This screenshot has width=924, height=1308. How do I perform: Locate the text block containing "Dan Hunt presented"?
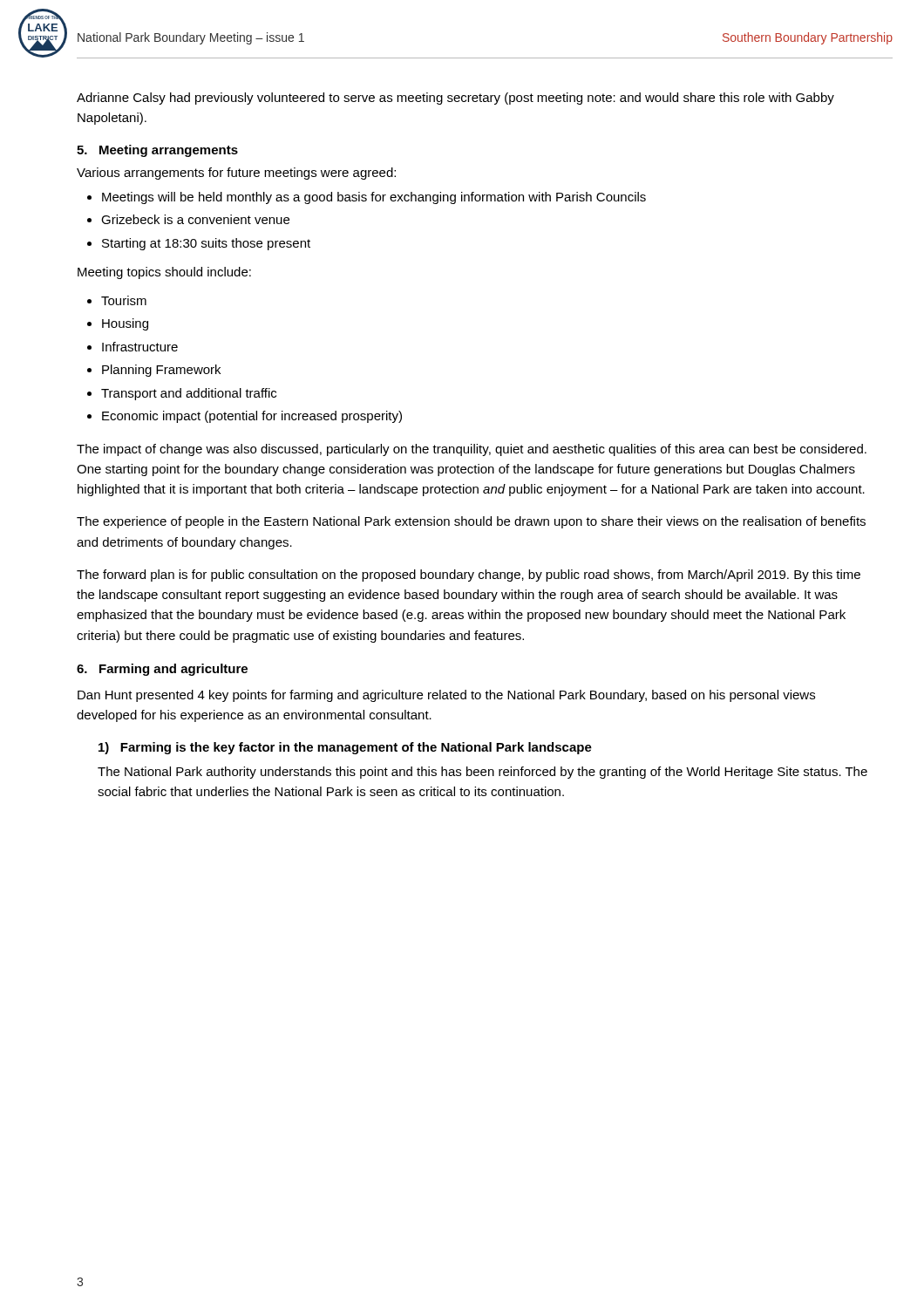[x=446, y=704]
